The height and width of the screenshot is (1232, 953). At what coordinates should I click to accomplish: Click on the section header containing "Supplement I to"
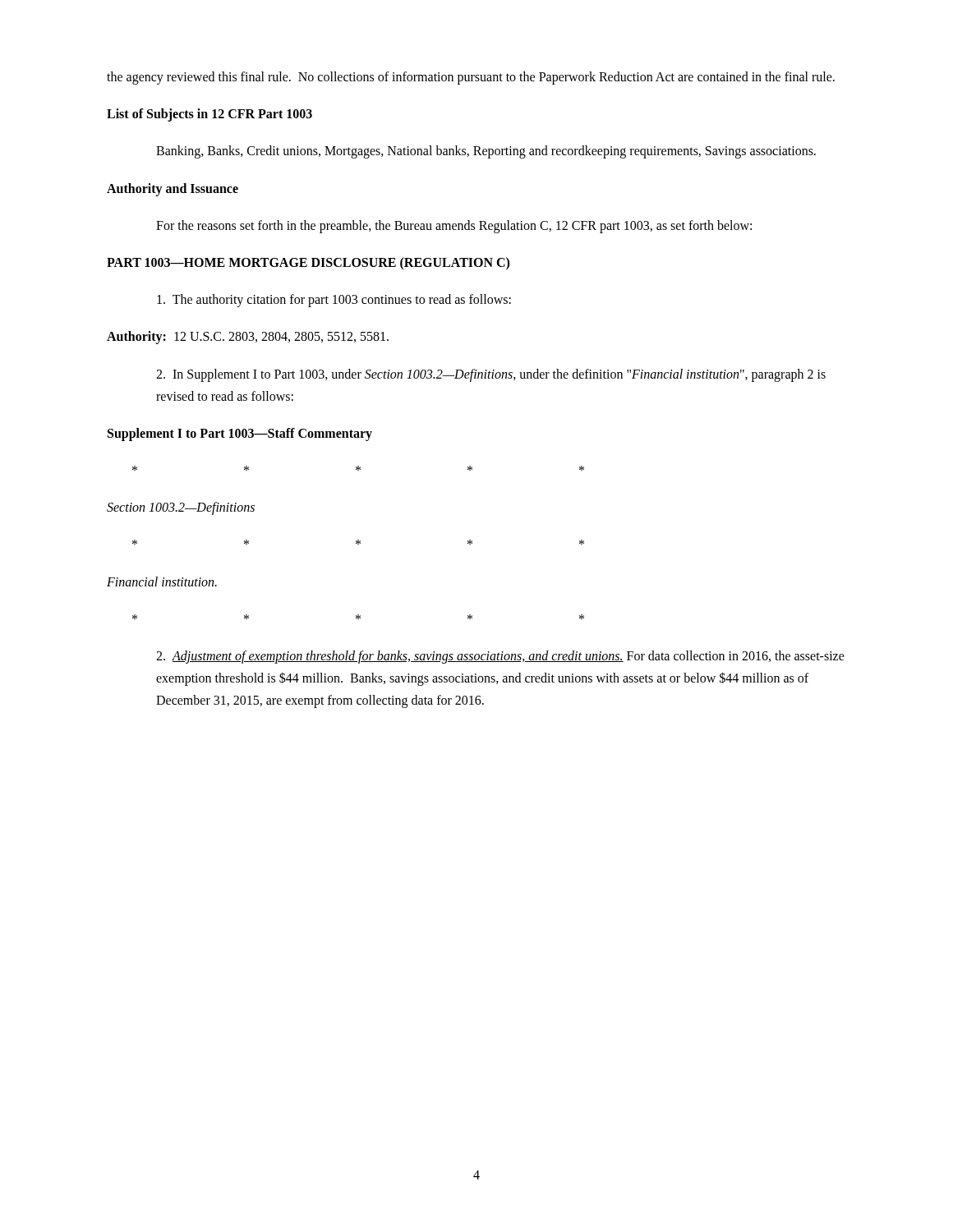tap(240, 434)
